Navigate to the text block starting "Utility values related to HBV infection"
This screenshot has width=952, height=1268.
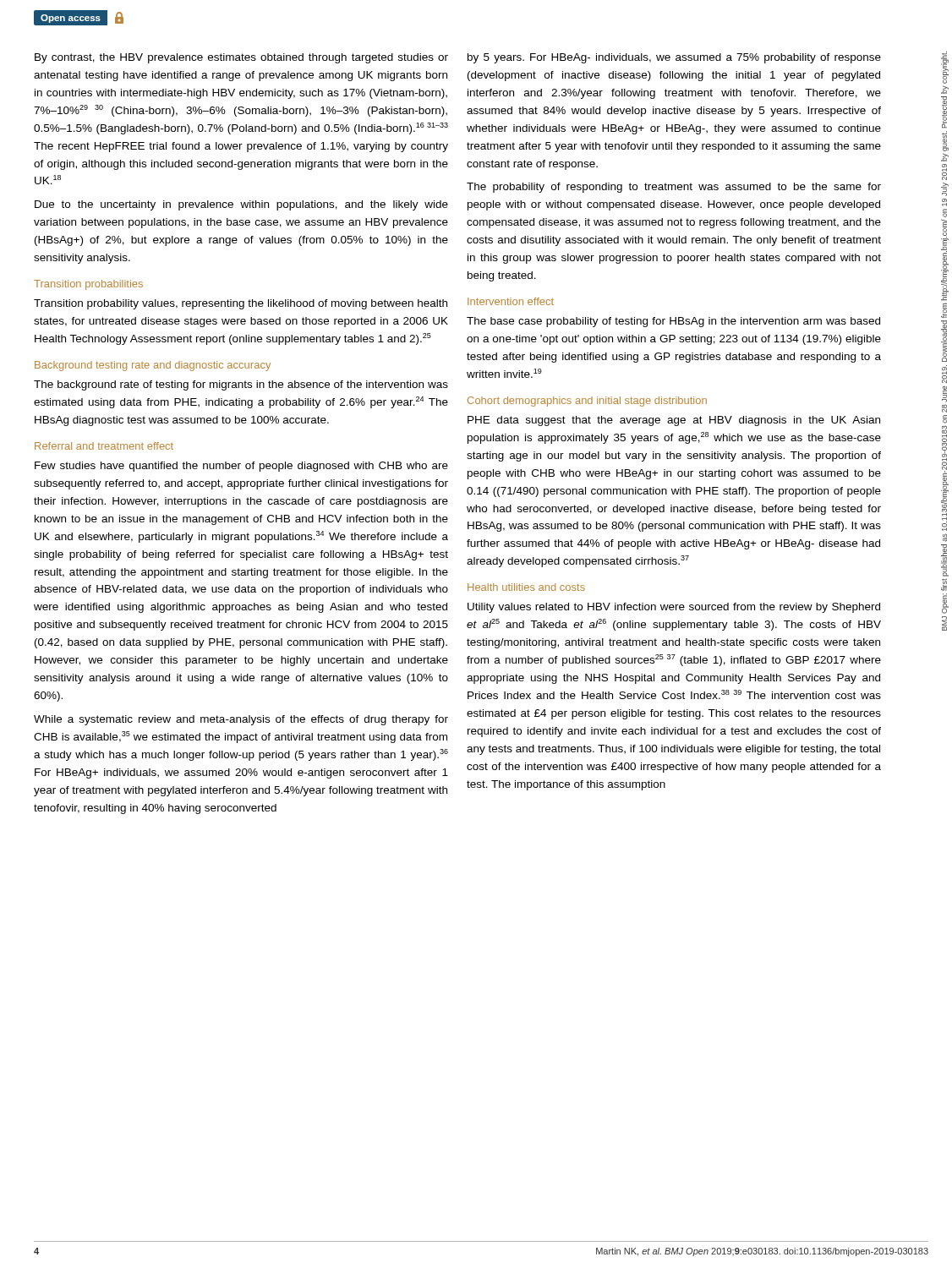coord(674,696)
